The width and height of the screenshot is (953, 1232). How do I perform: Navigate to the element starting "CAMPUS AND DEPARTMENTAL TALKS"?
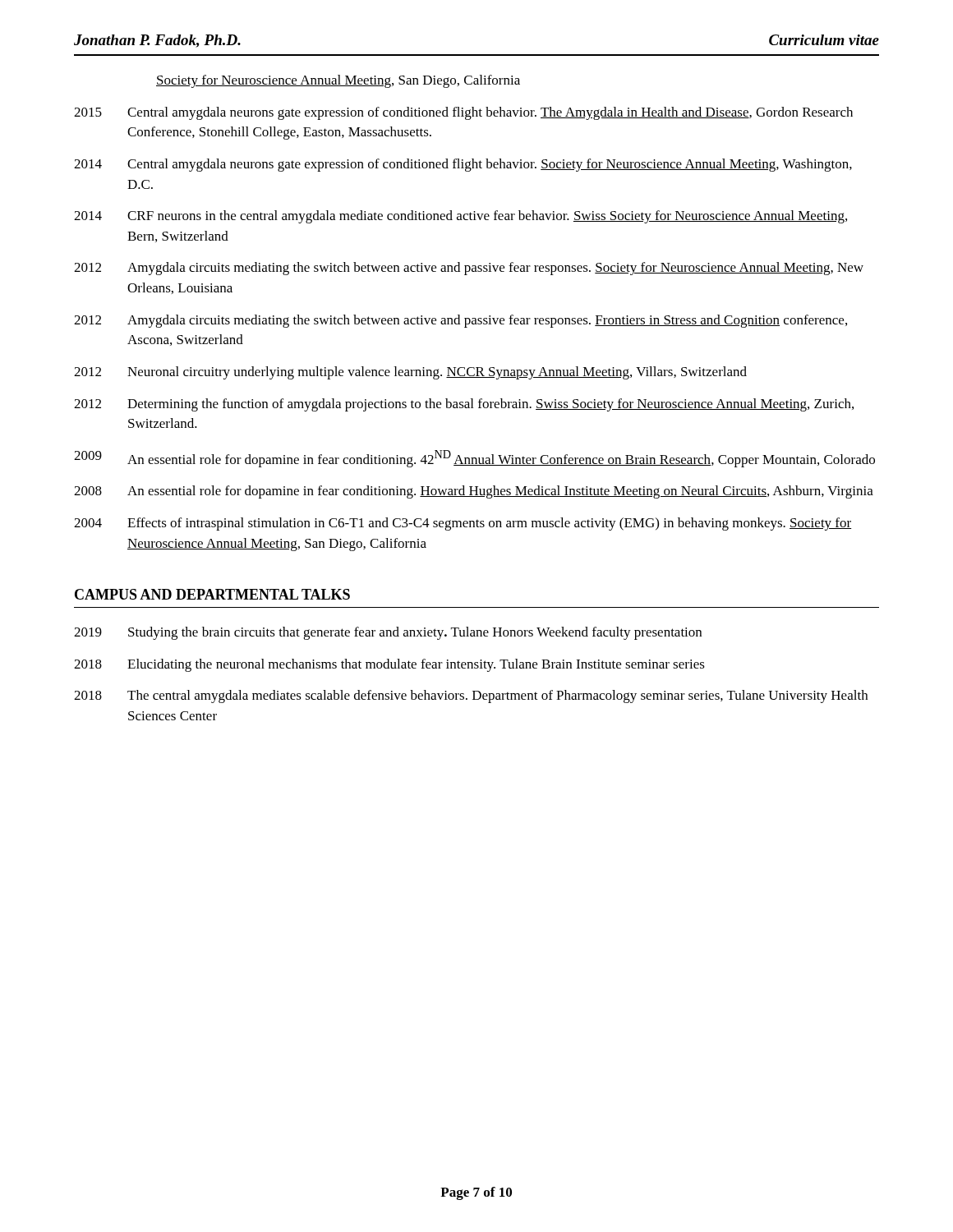(x=476, y=597)
